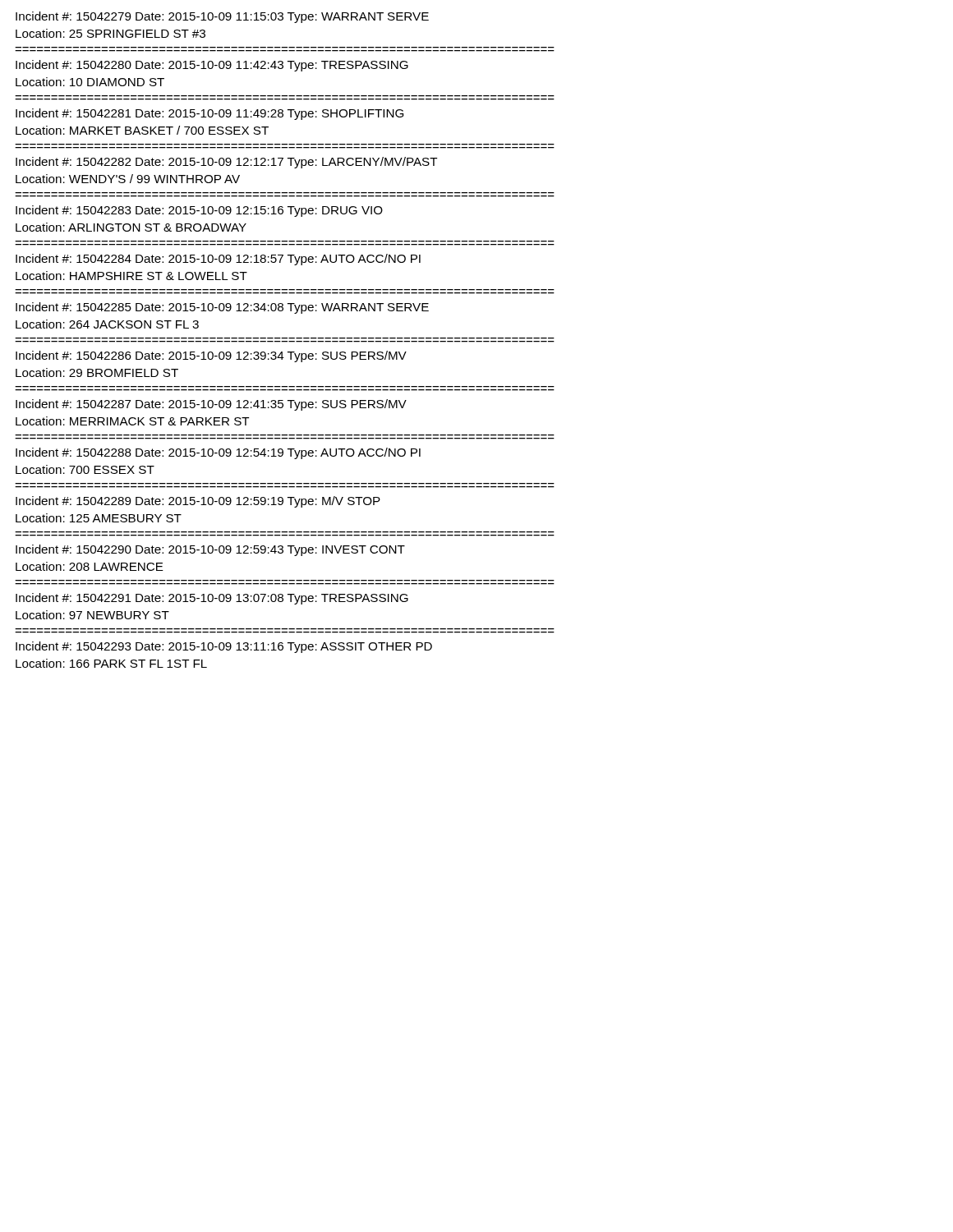Point to the block beginning "Incident #: 15042284 Date: 2015-10-09 12:18:57 Type: AUTO"
Screen dimensions: 1232x953
[218, 260]
